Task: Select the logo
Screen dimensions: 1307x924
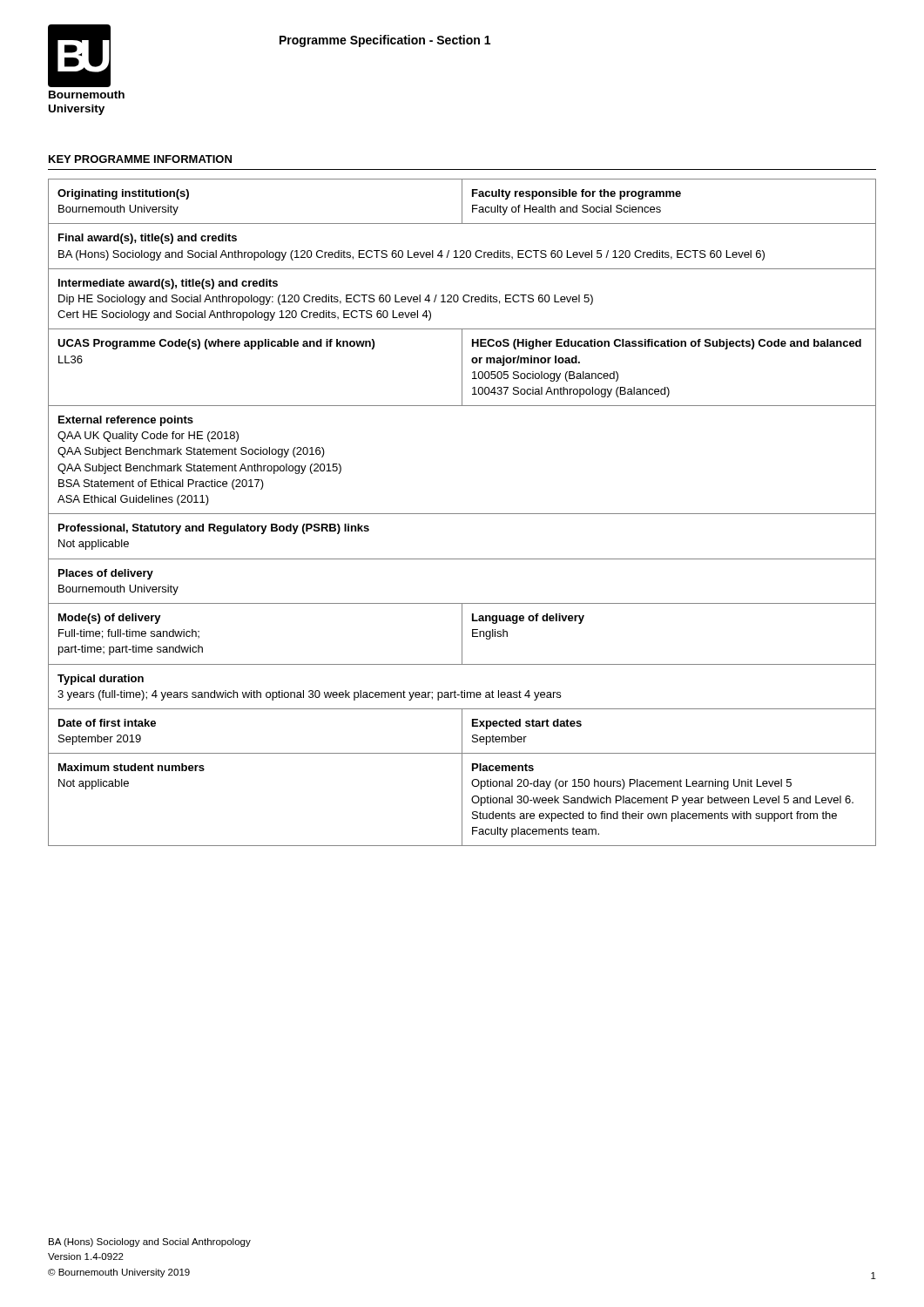Action: pyautogui.click(x=94, y=71)
